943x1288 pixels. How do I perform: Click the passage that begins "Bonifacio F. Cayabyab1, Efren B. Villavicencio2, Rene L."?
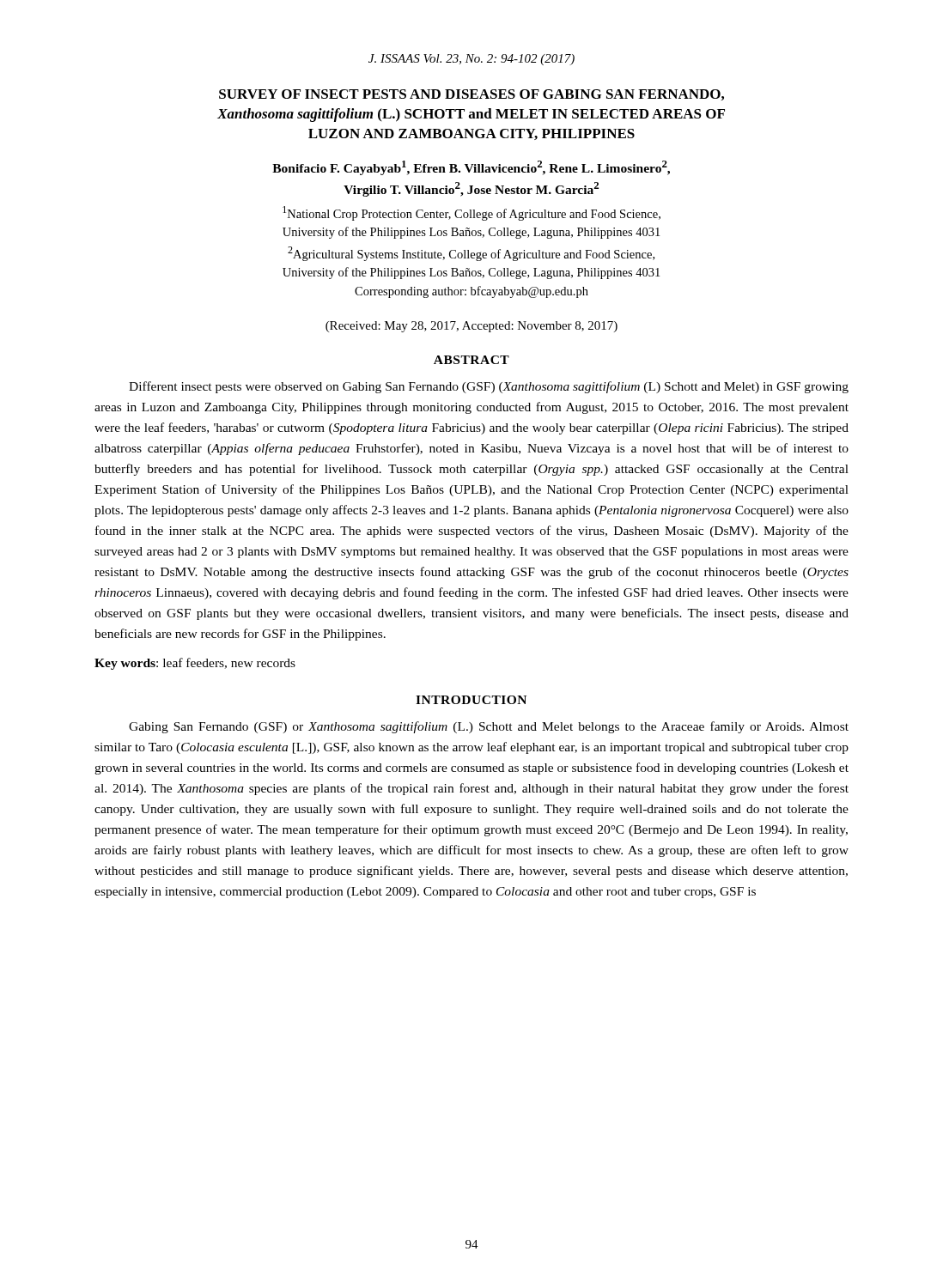point(472,177)
